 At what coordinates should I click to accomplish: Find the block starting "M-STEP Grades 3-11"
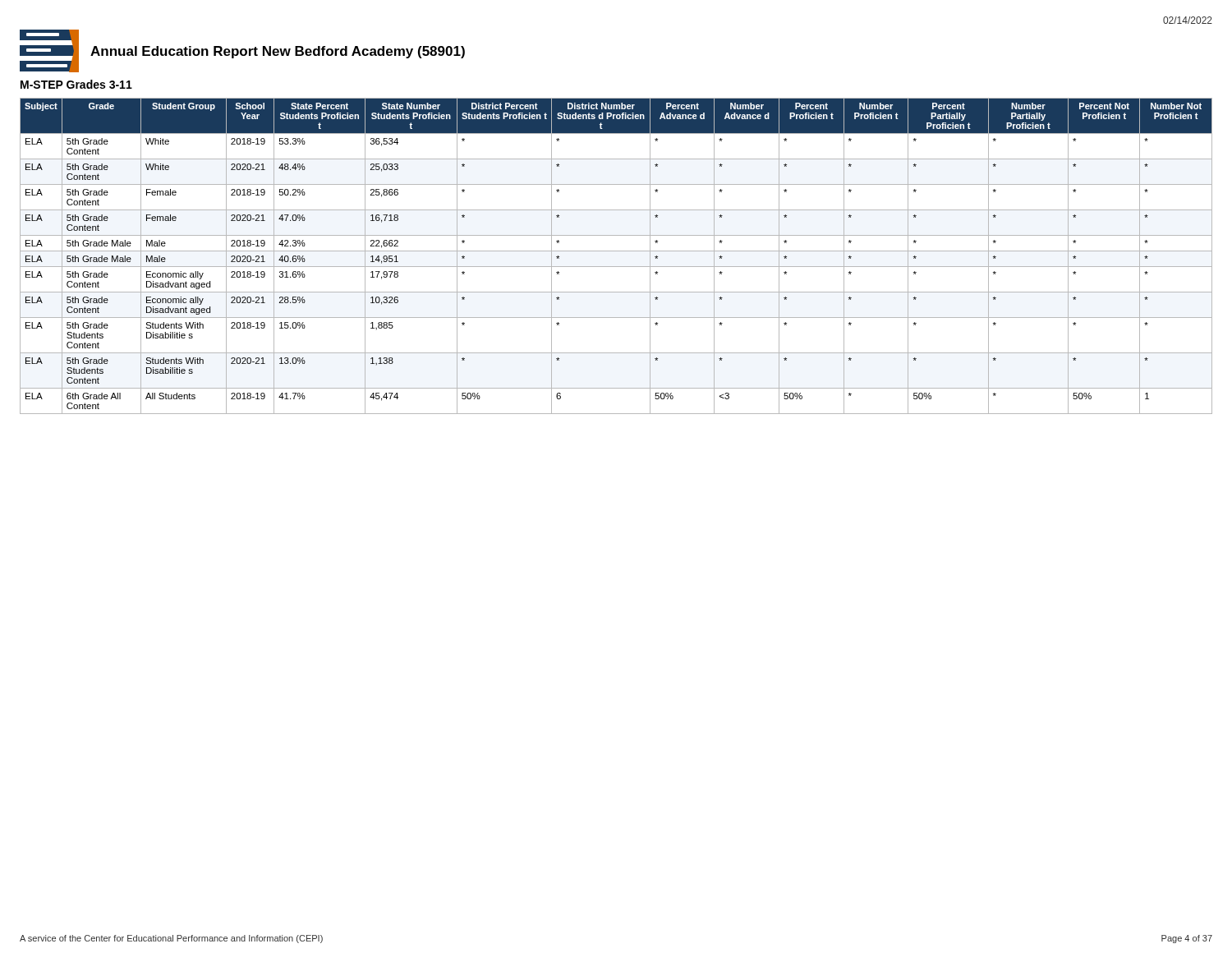(76, 85)
